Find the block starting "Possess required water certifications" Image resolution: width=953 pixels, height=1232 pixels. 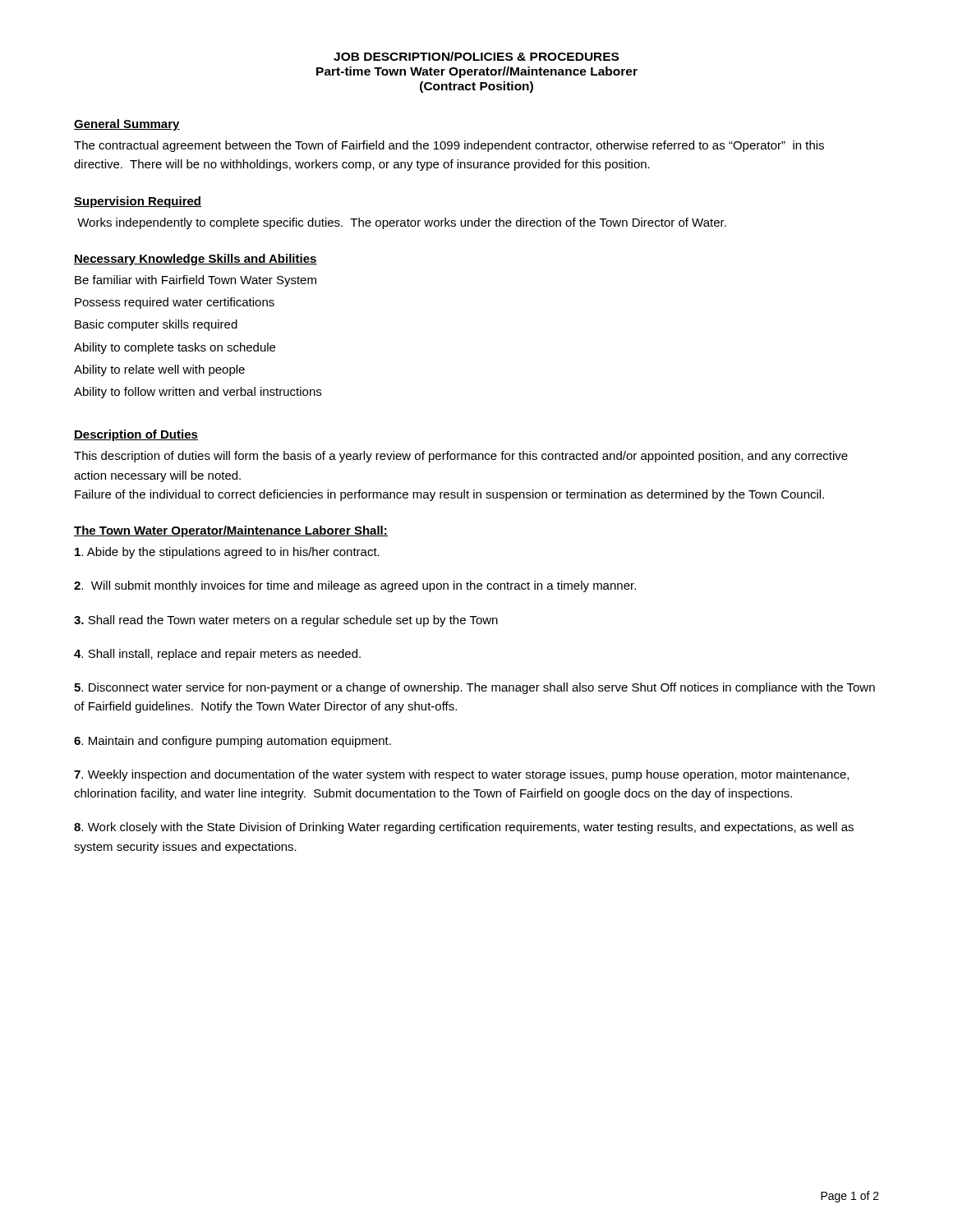coord(174,302)
